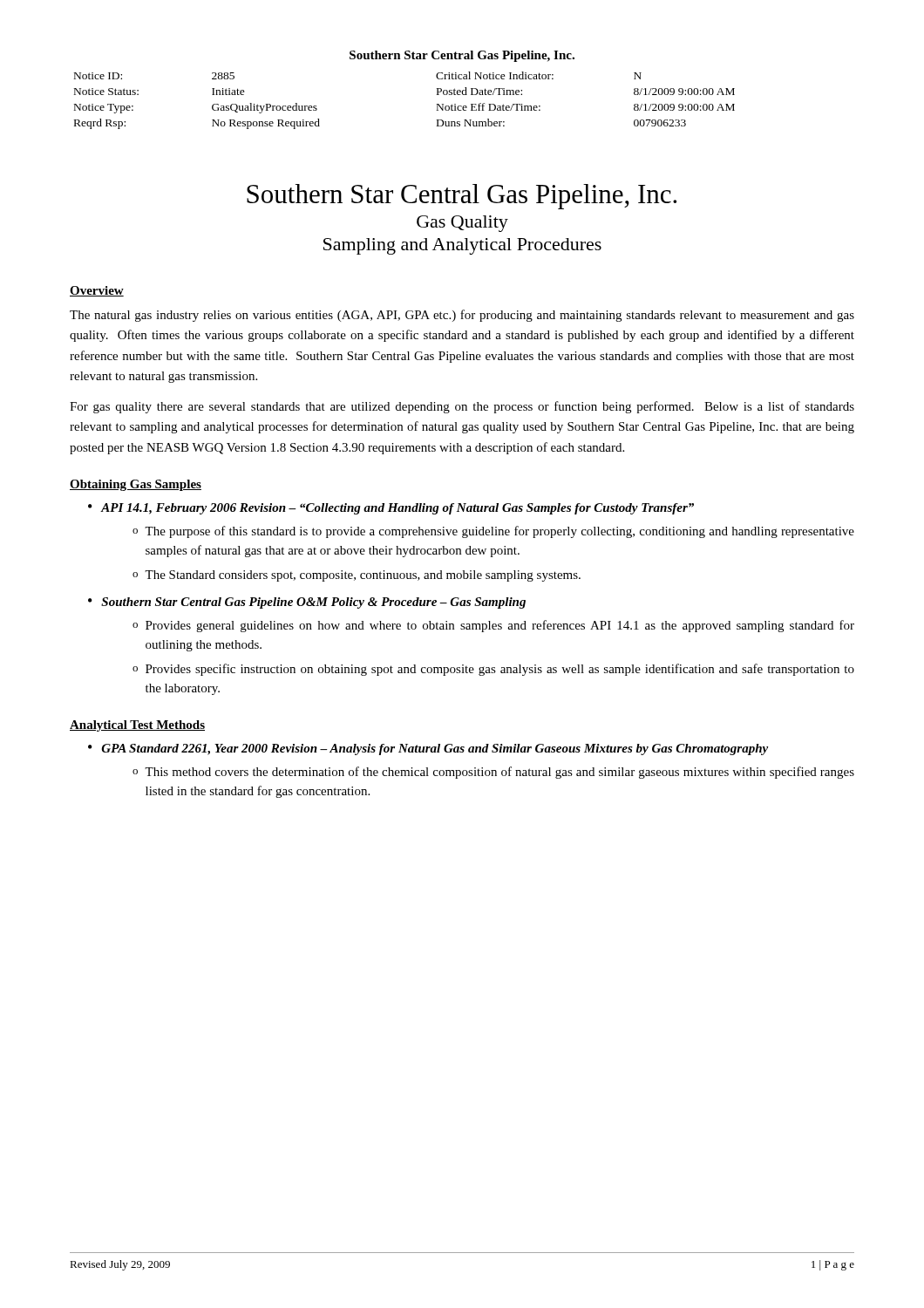
Task: Select the element starting "For gas quality there"
Action: [x=462, y=427]
